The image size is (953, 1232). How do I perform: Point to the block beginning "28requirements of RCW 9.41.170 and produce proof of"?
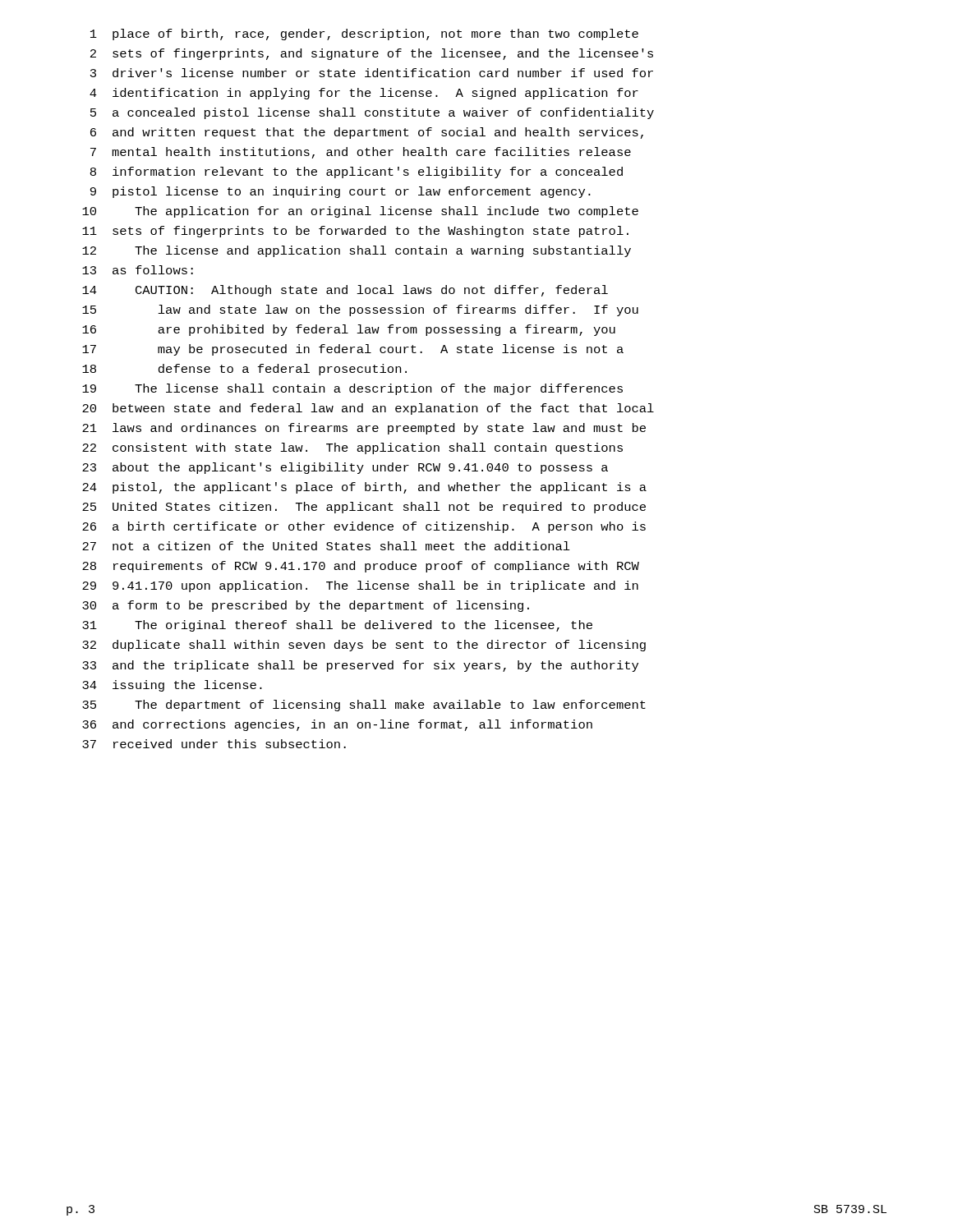[x=476, y=567]
